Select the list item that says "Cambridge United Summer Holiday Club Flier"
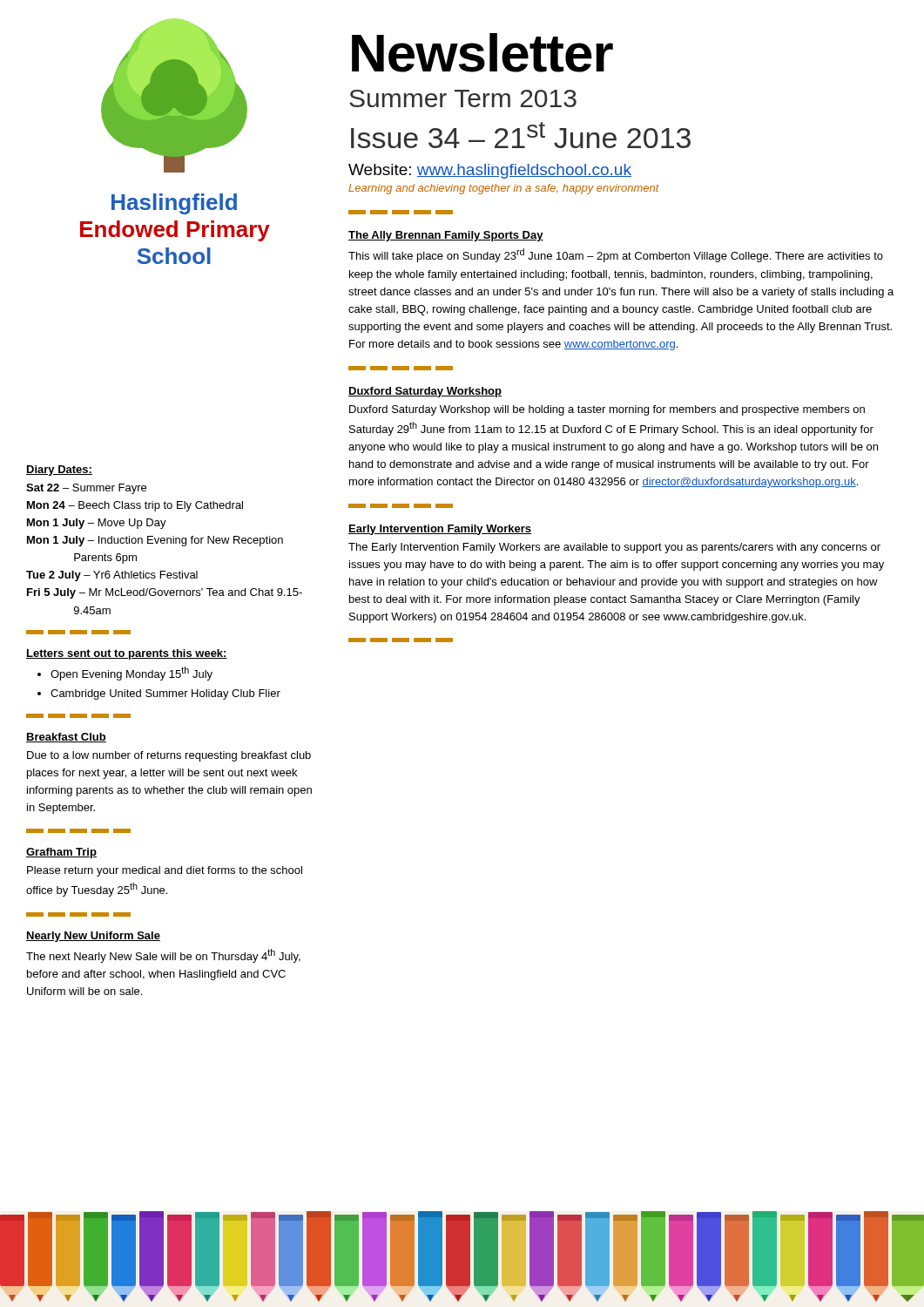This screenshot has width=924, height=1307. [x=165, y=693]
